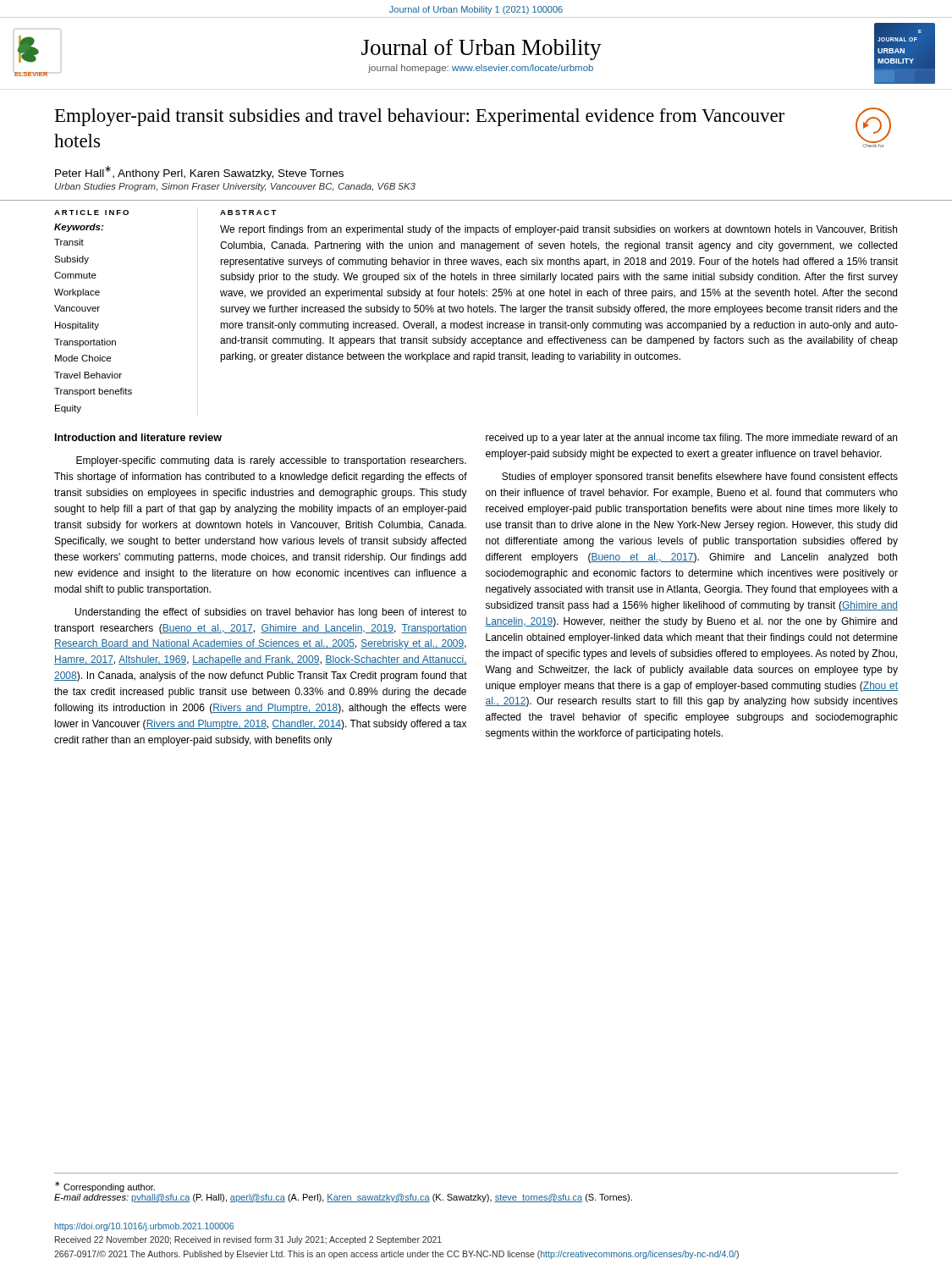Find the text block containing "Employer-specific commuting data is rarely accessible to"
The width and height of the screenshot is (952, 1270).
click(260, 525)
